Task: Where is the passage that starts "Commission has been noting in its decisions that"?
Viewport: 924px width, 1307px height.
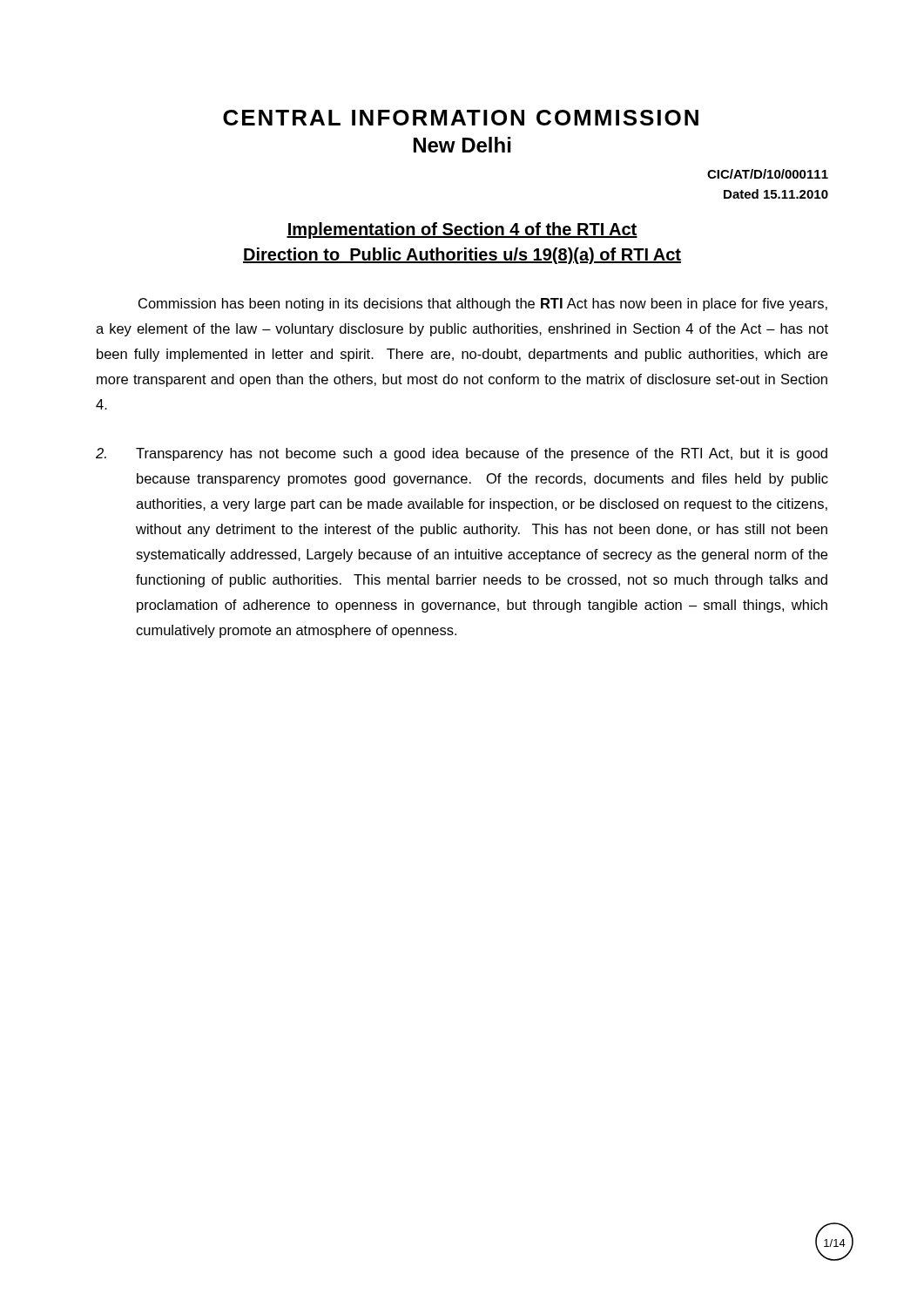Action: click(x=462, y=354)
